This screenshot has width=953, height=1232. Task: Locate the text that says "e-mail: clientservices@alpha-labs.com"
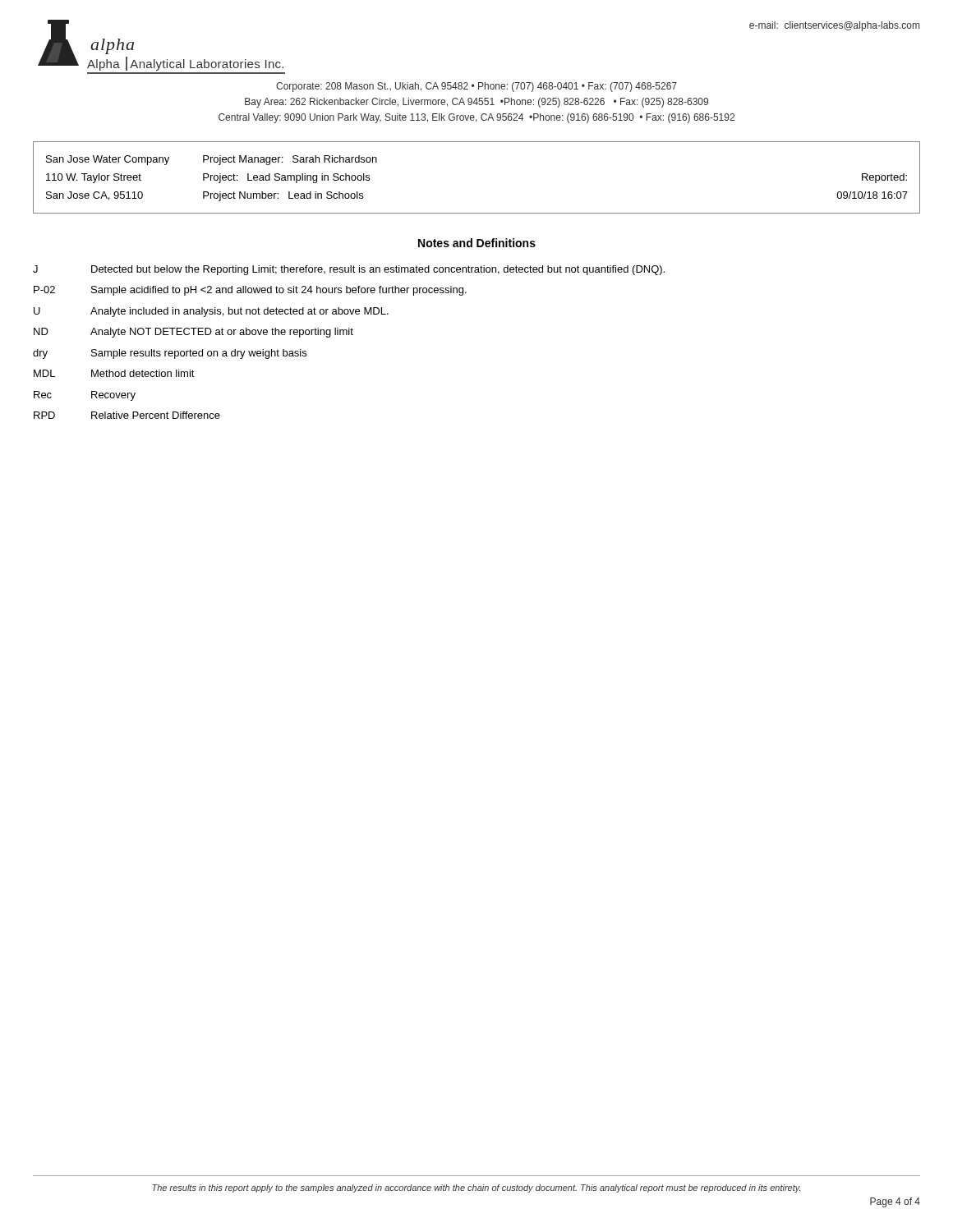[x=835, y=25]
